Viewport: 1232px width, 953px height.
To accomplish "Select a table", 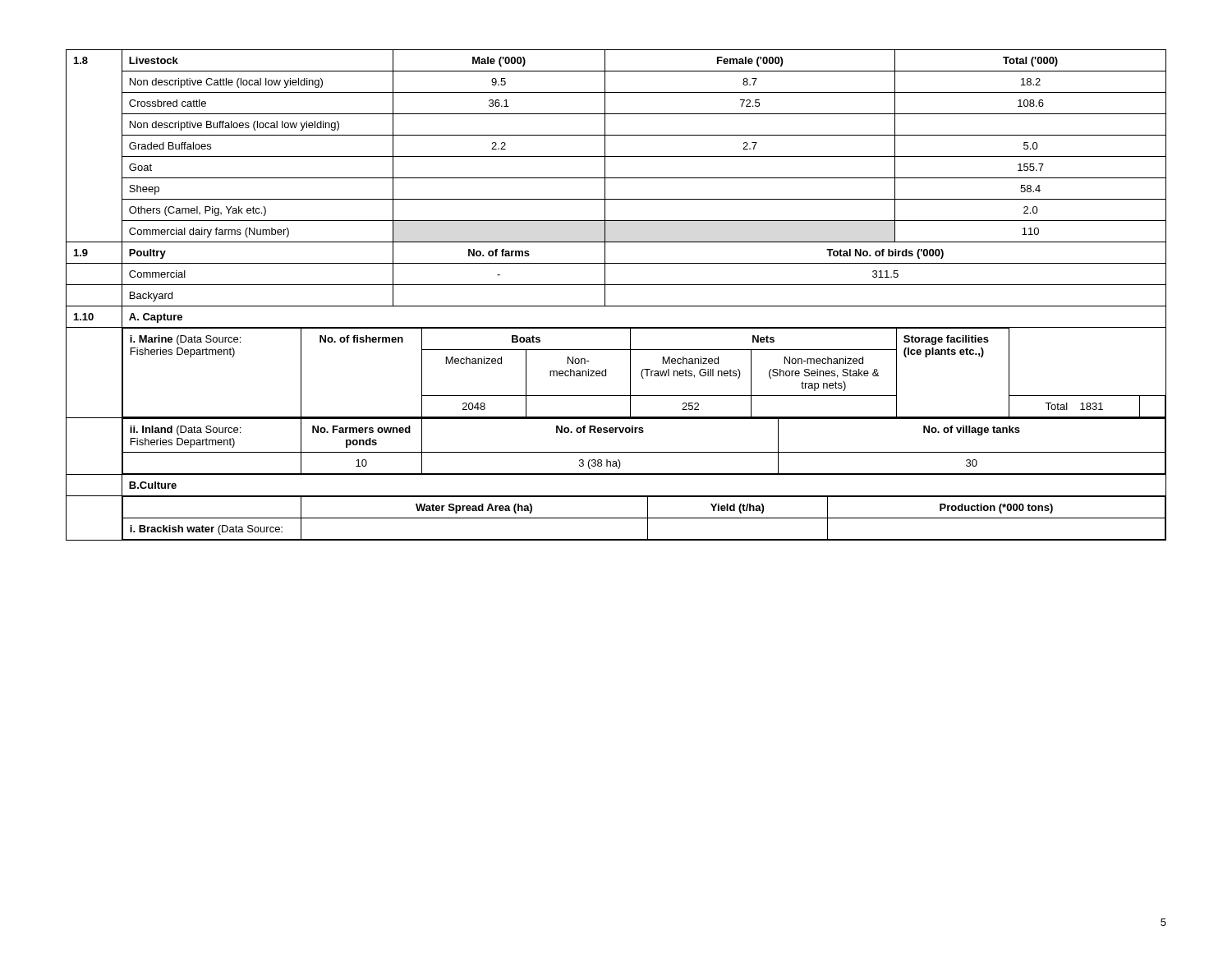I will tap(616, 295).
